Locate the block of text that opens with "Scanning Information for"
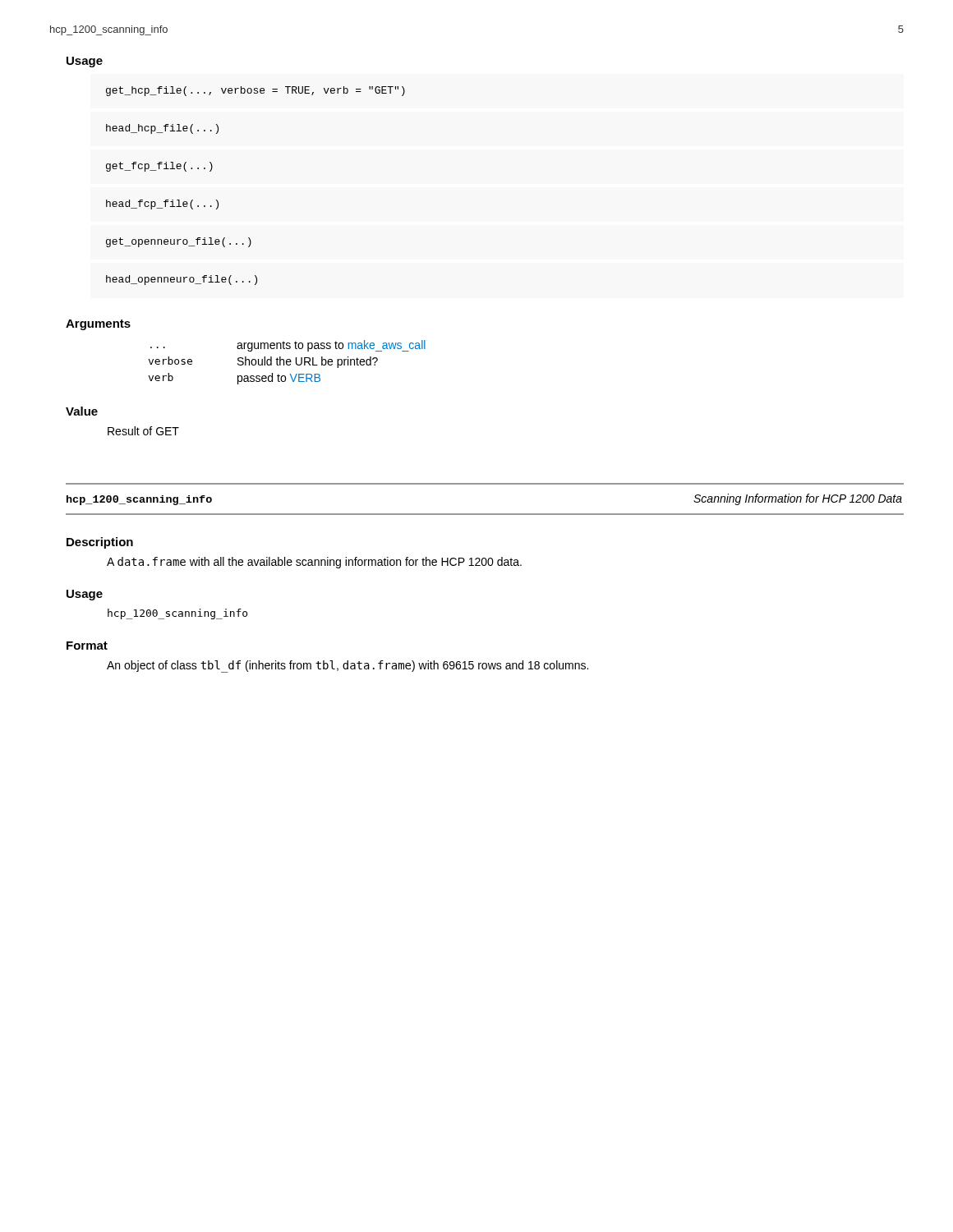The height and width of the screenshot is (1232, 953). tap(798, 498)
